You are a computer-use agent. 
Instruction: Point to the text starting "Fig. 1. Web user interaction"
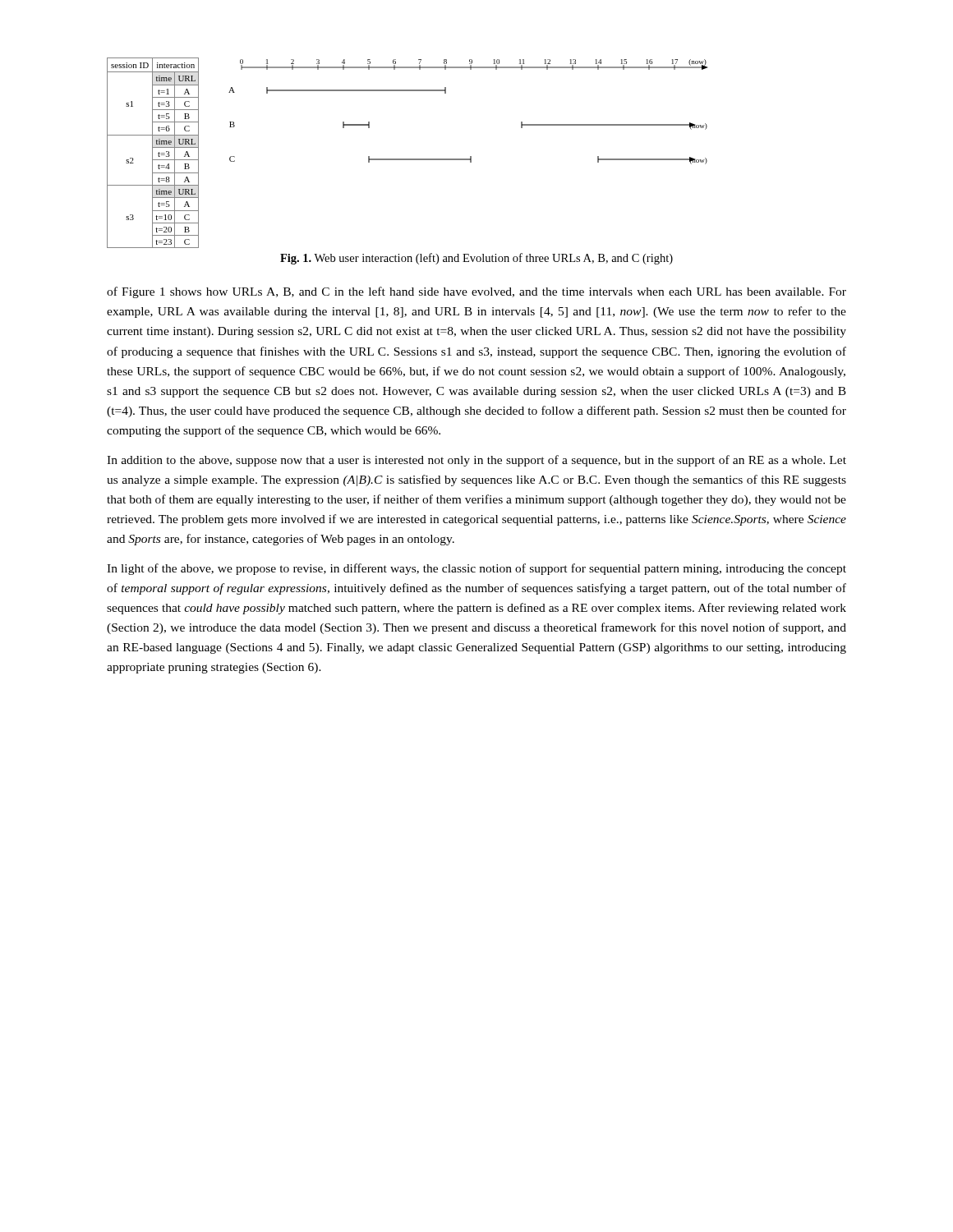[476, 258]
